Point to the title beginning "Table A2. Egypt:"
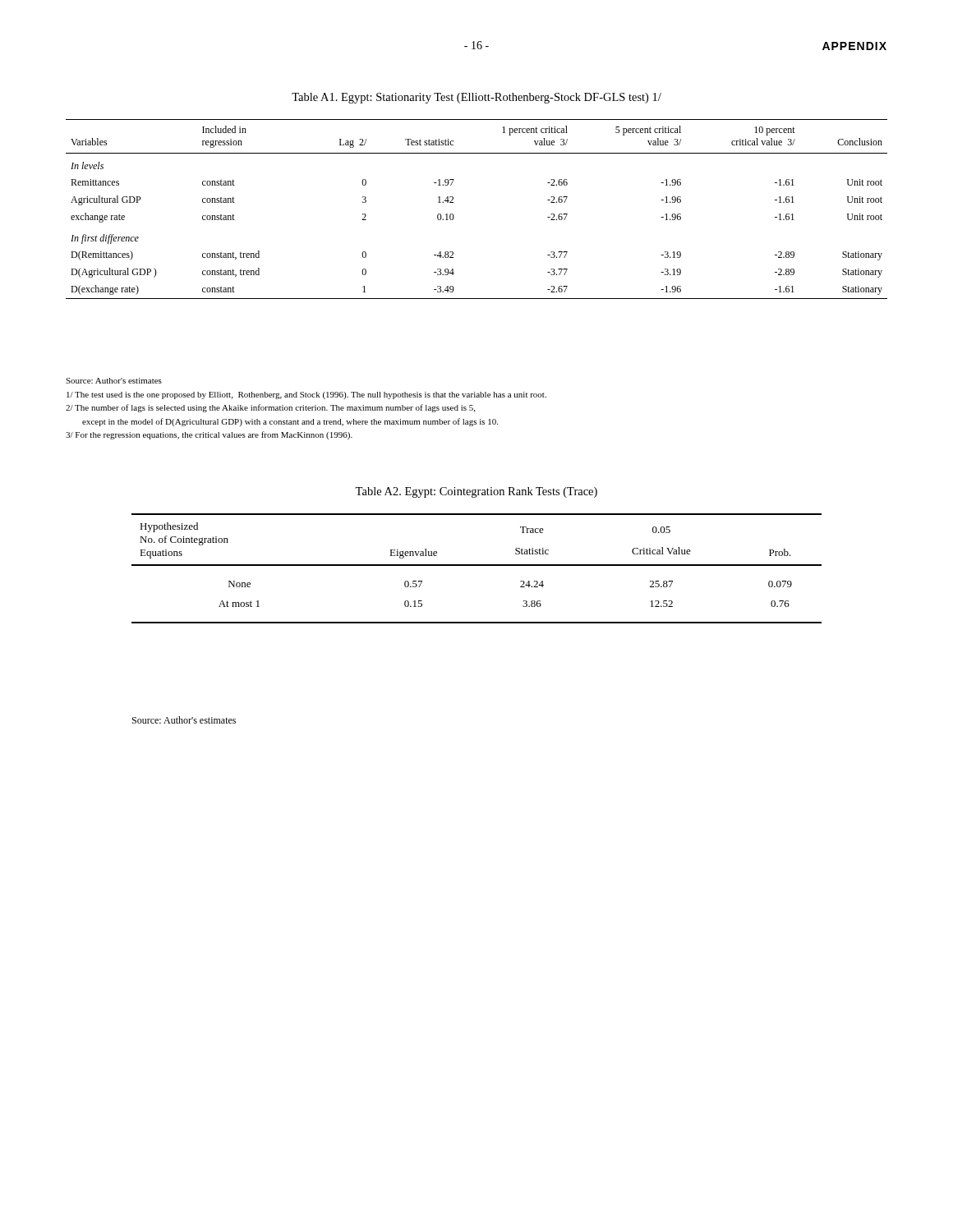Screen dimensions: 1232x953 [x=476, y=491]
